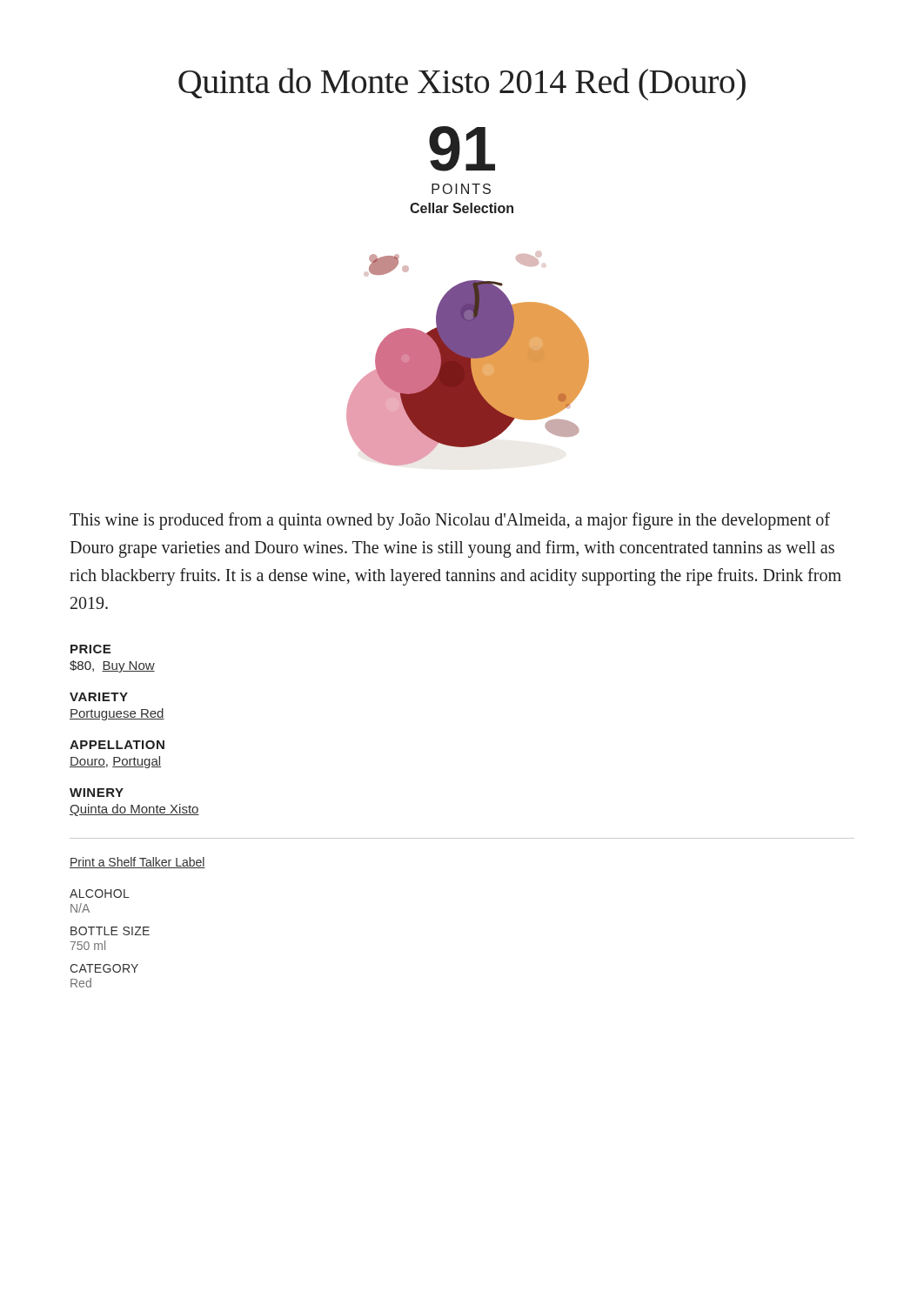Click on the region starting "APPELLATION Douro, Portugal"
The width and height of the screenshot is (924, 1305).
click(117, 745)
